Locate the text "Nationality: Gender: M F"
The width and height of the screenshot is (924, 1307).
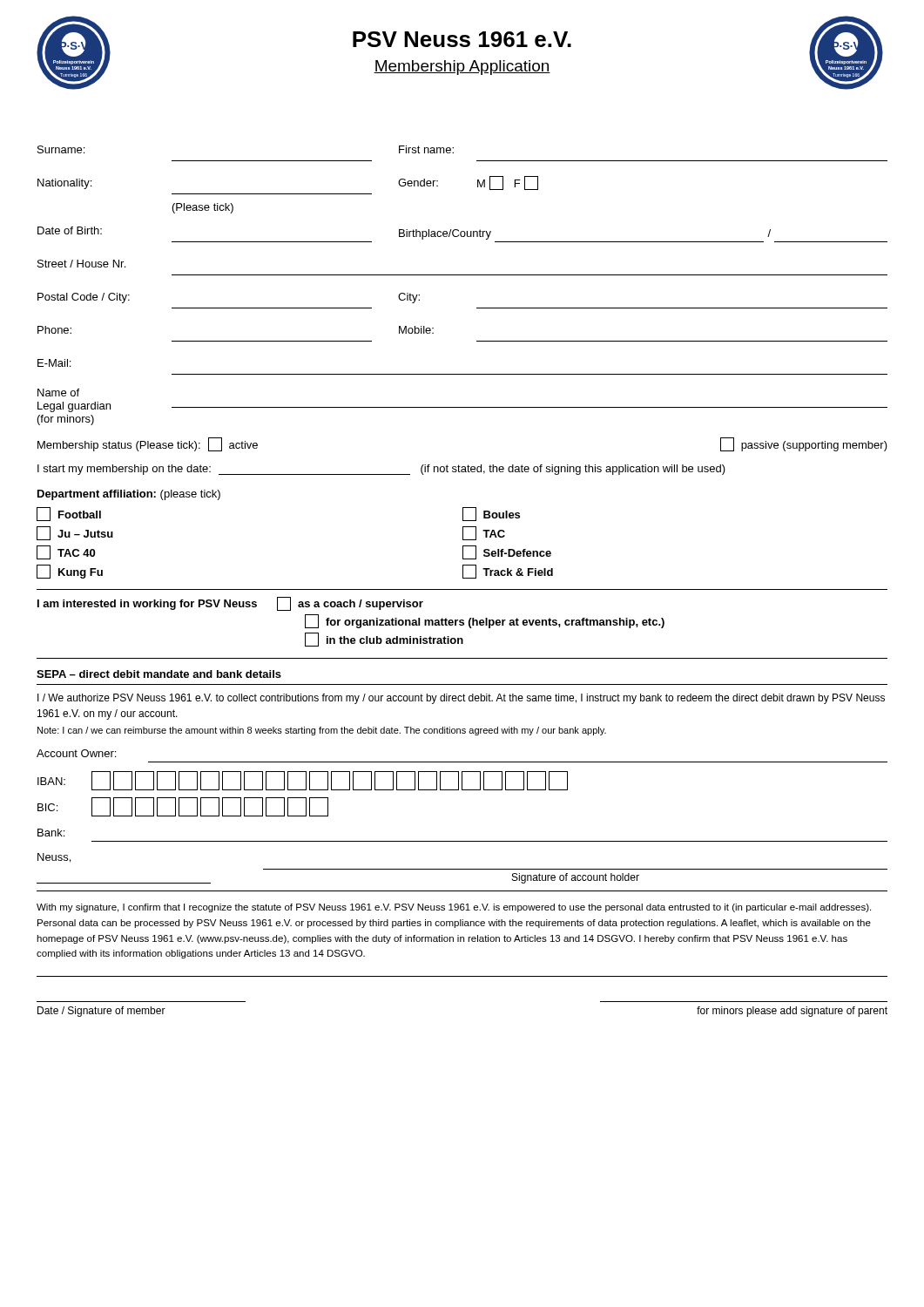[287, 183]
